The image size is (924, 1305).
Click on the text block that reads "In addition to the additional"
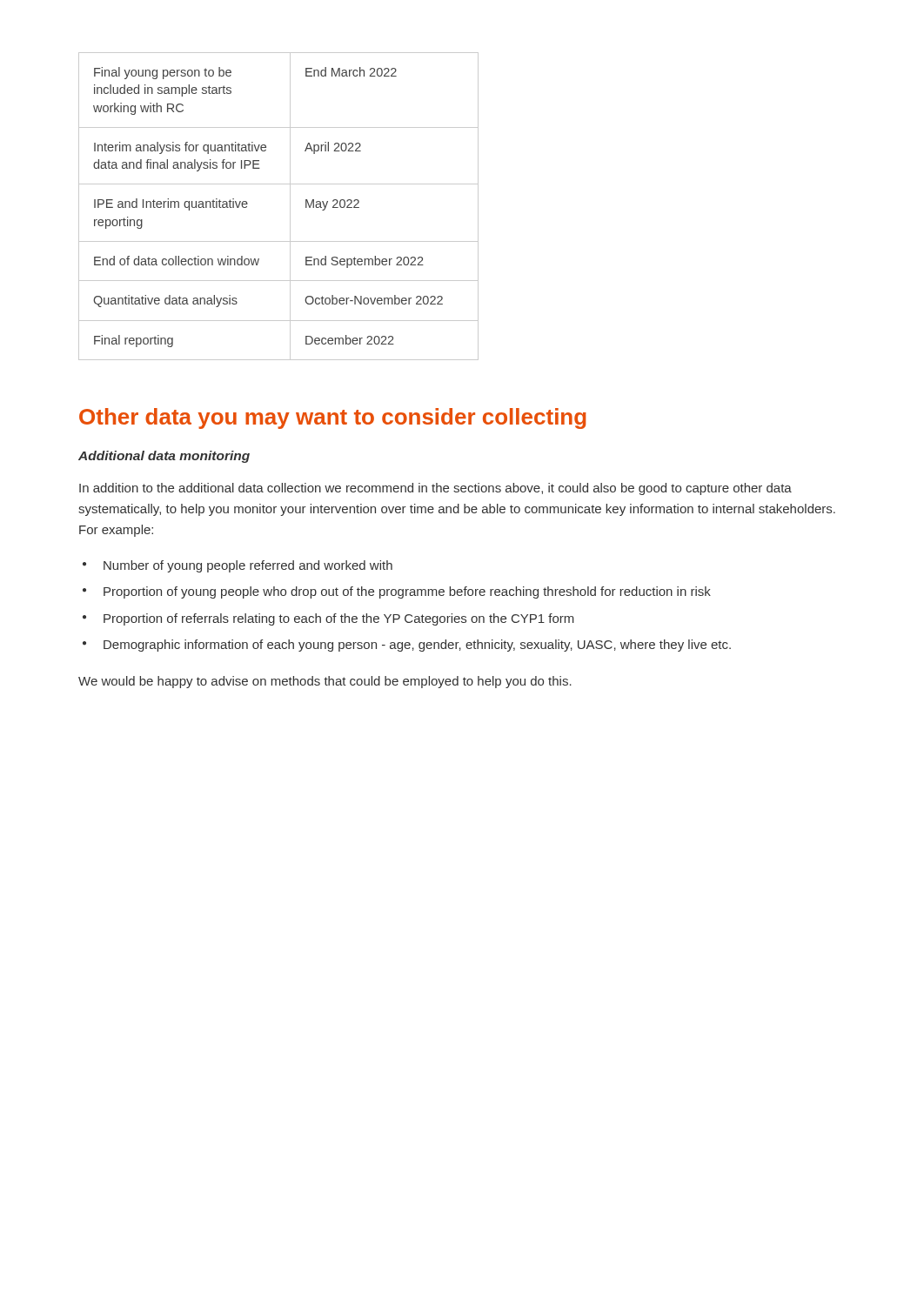[462, 509]
